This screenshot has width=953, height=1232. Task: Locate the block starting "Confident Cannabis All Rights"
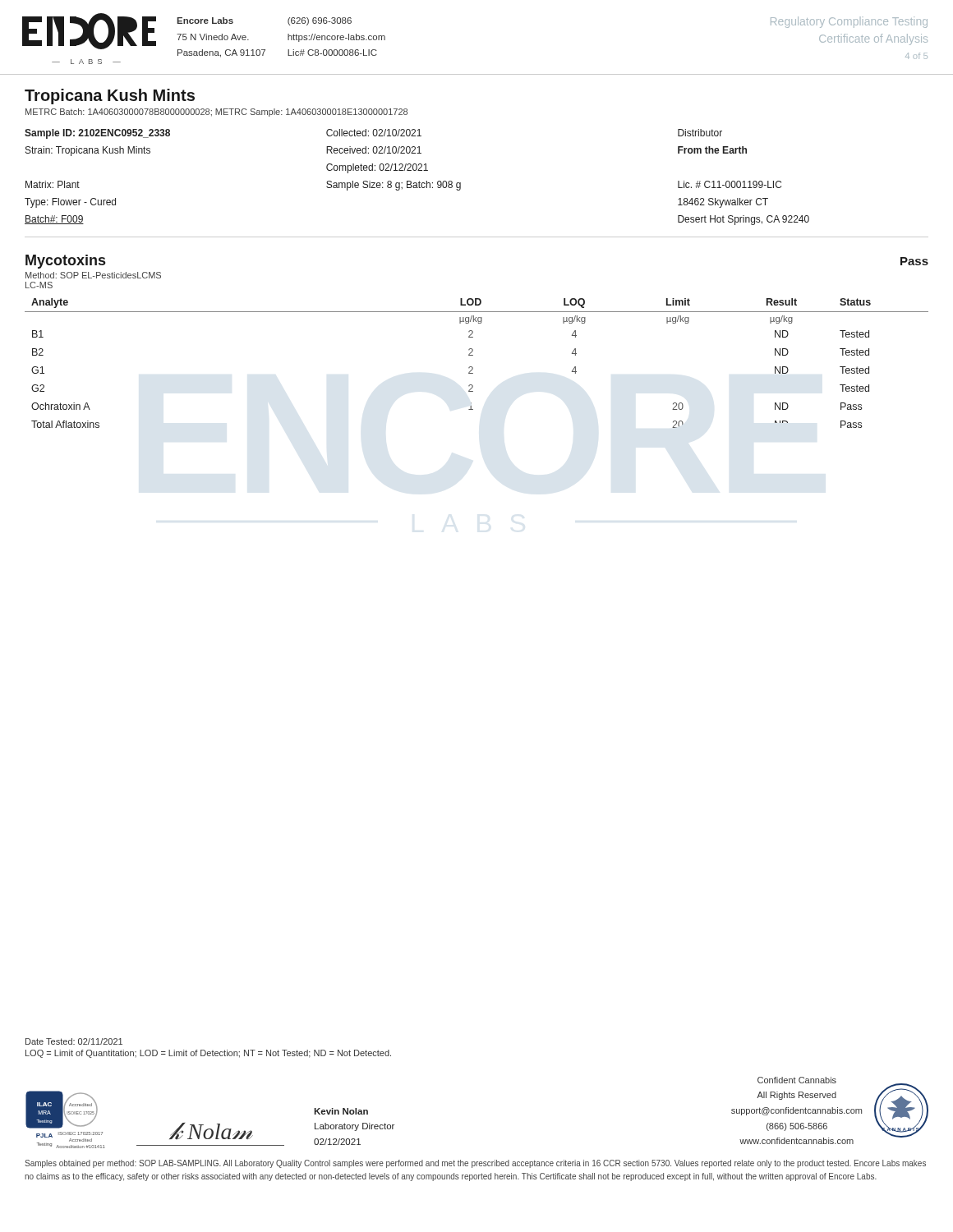point(797,1110)
